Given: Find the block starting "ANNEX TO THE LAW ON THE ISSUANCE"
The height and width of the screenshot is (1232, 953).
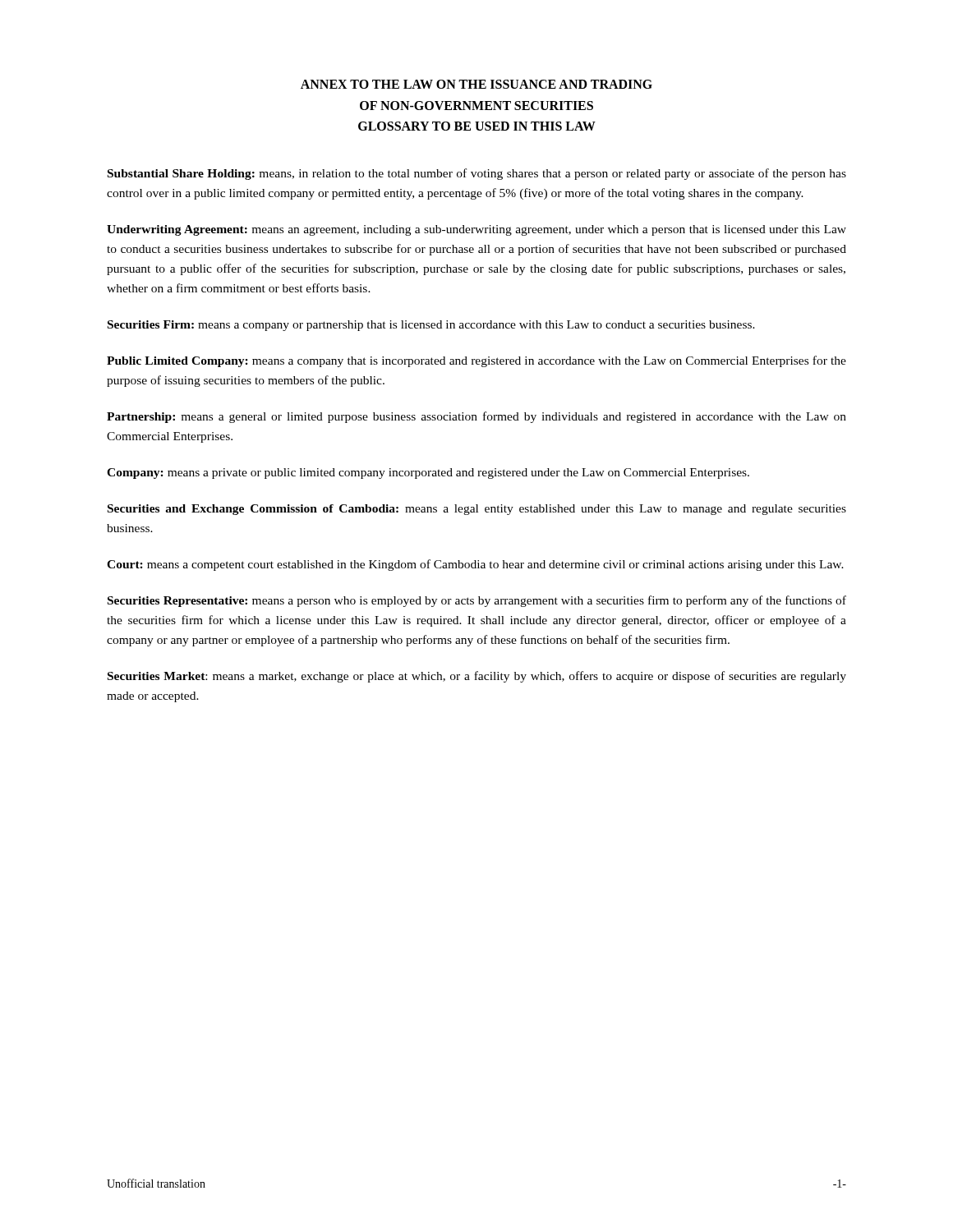Looking at the screenshot, I should (476, 105).
